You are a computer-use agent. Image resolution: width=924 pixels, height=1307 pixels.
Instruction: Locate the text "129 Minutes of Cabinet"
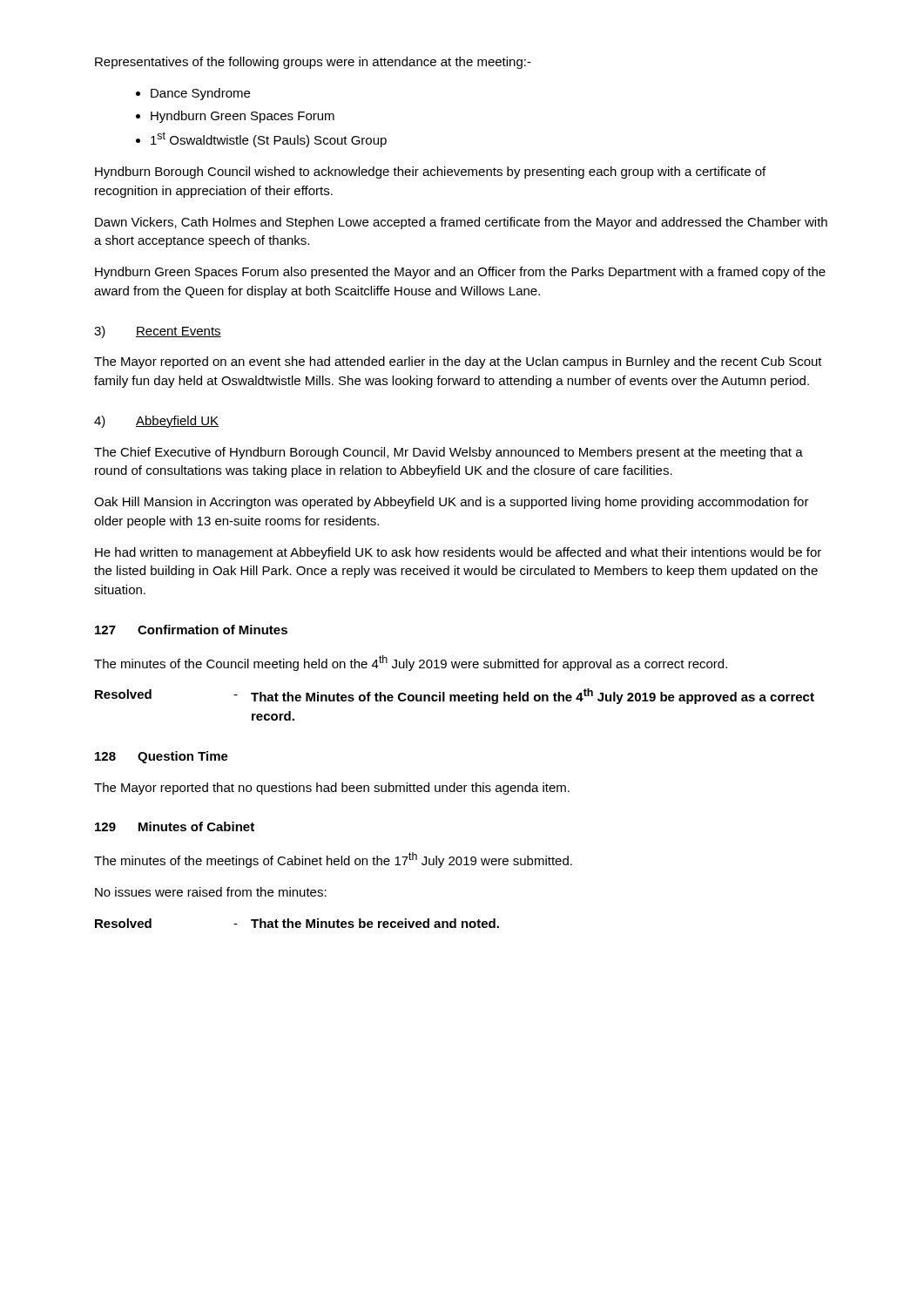click(x=174, y=827)
